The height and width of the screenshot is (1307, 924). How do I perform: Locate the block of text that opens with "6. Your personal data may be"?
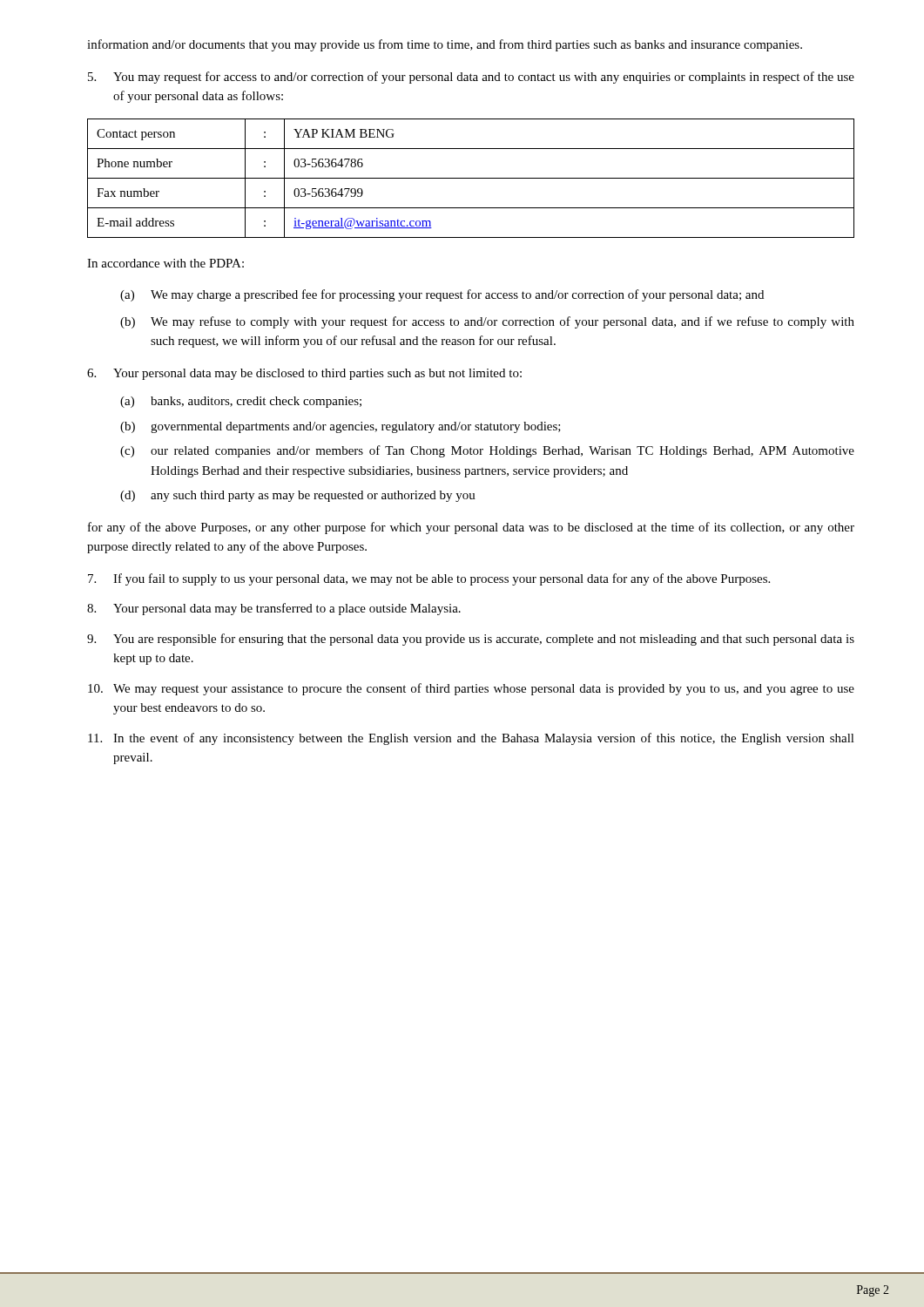(x=471, y=373)
